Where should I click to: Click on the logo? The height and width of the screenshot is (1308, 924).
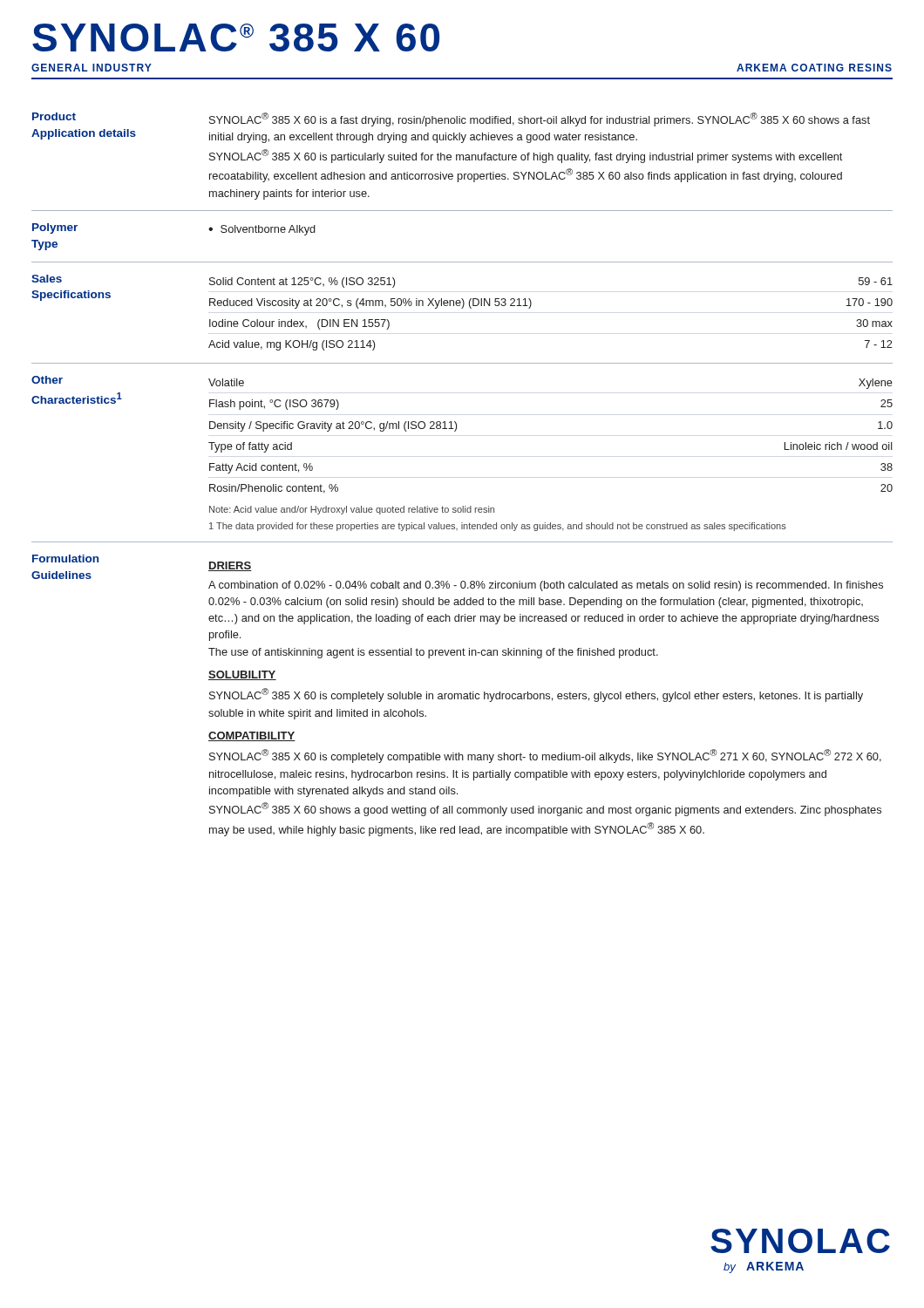pyautogui.click(x=801, y=1247)
